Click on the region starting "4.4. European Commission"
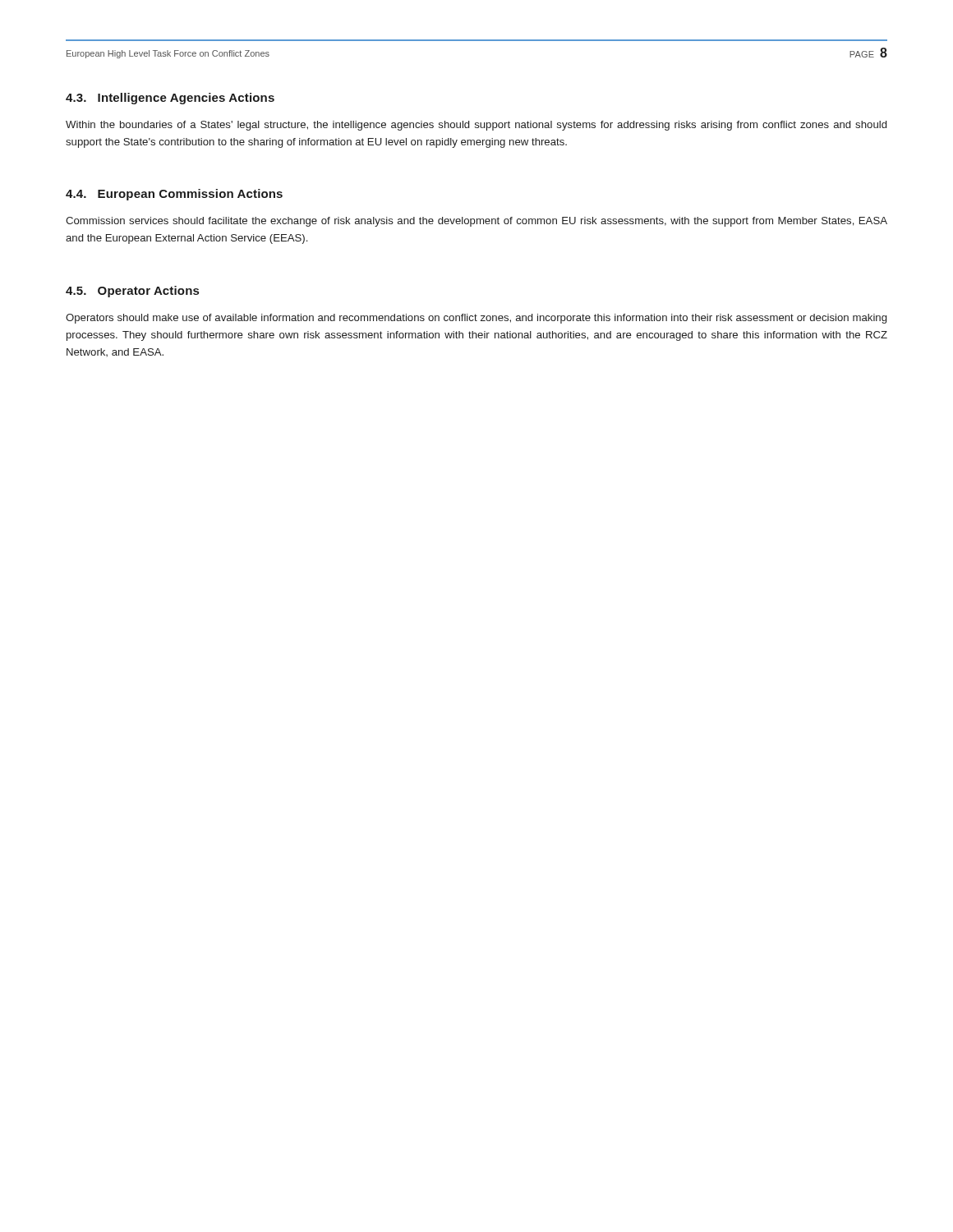Viewport: 953px width, 1232px height. tap(174, 194)
